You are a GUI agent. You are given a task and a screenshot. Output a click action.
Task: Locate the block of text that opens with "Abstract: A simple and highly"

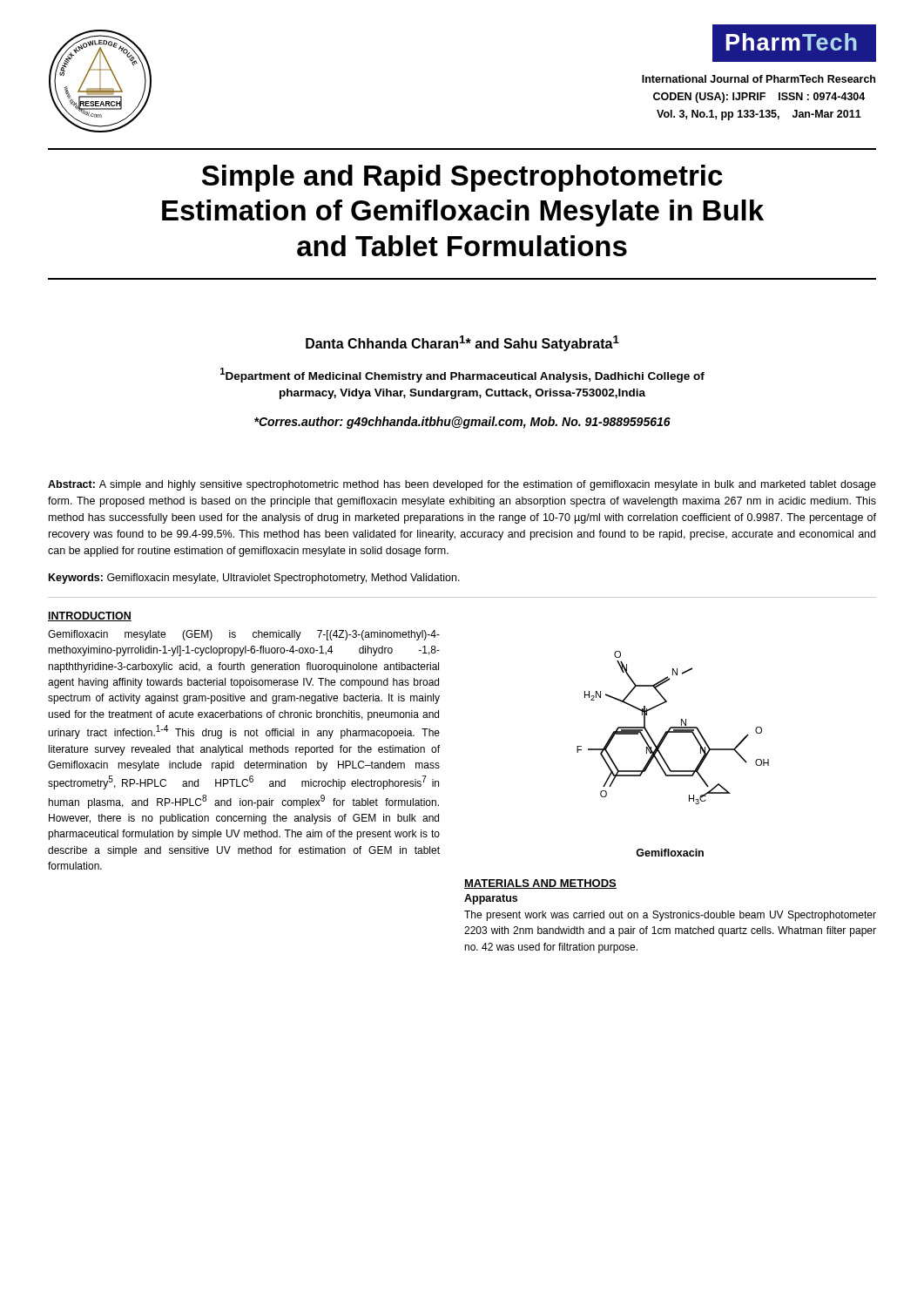tap(462, 531)
